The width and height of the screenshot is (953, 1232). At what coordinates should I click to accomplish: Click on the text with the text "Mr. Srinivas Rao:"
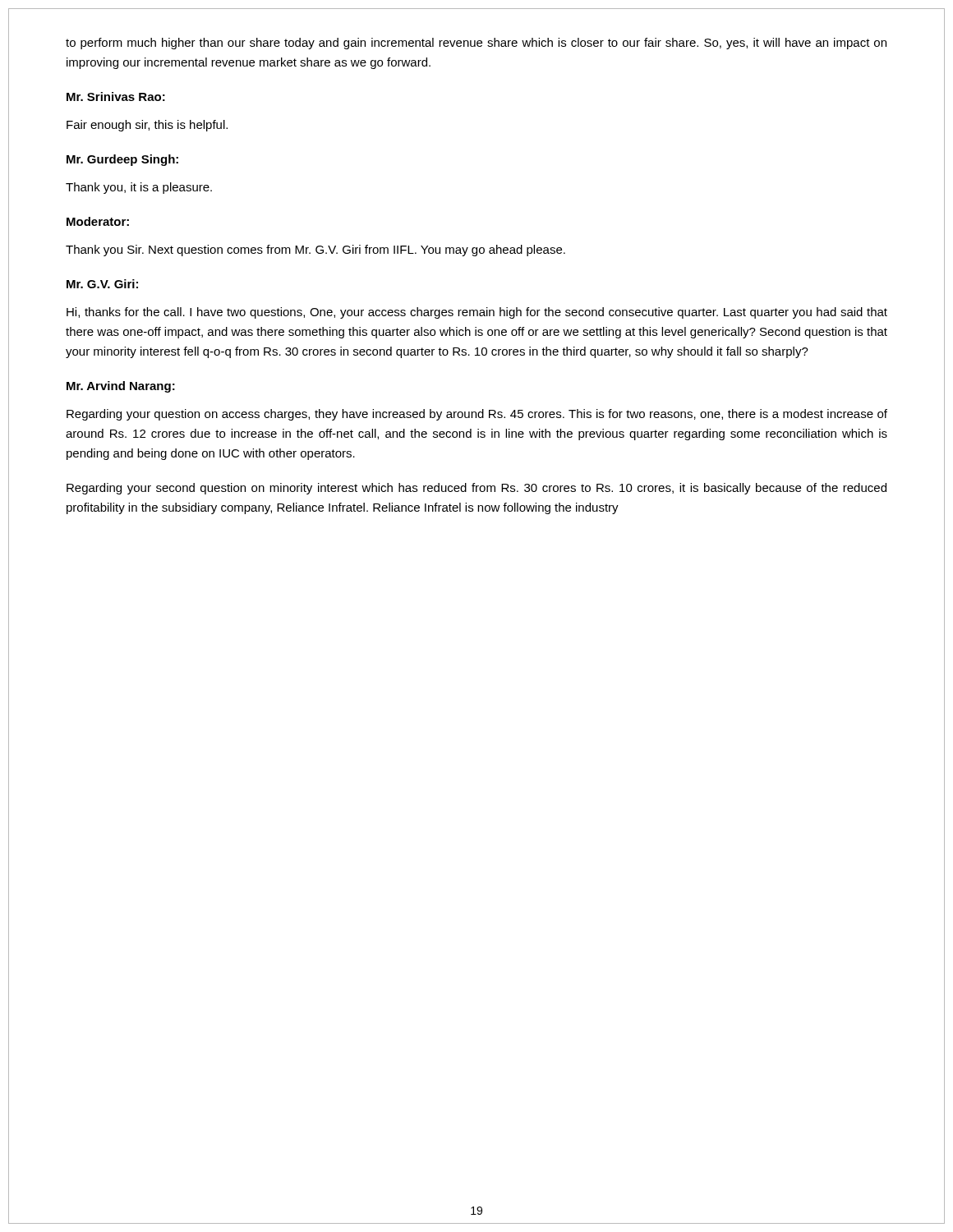[x=116, y=97]
